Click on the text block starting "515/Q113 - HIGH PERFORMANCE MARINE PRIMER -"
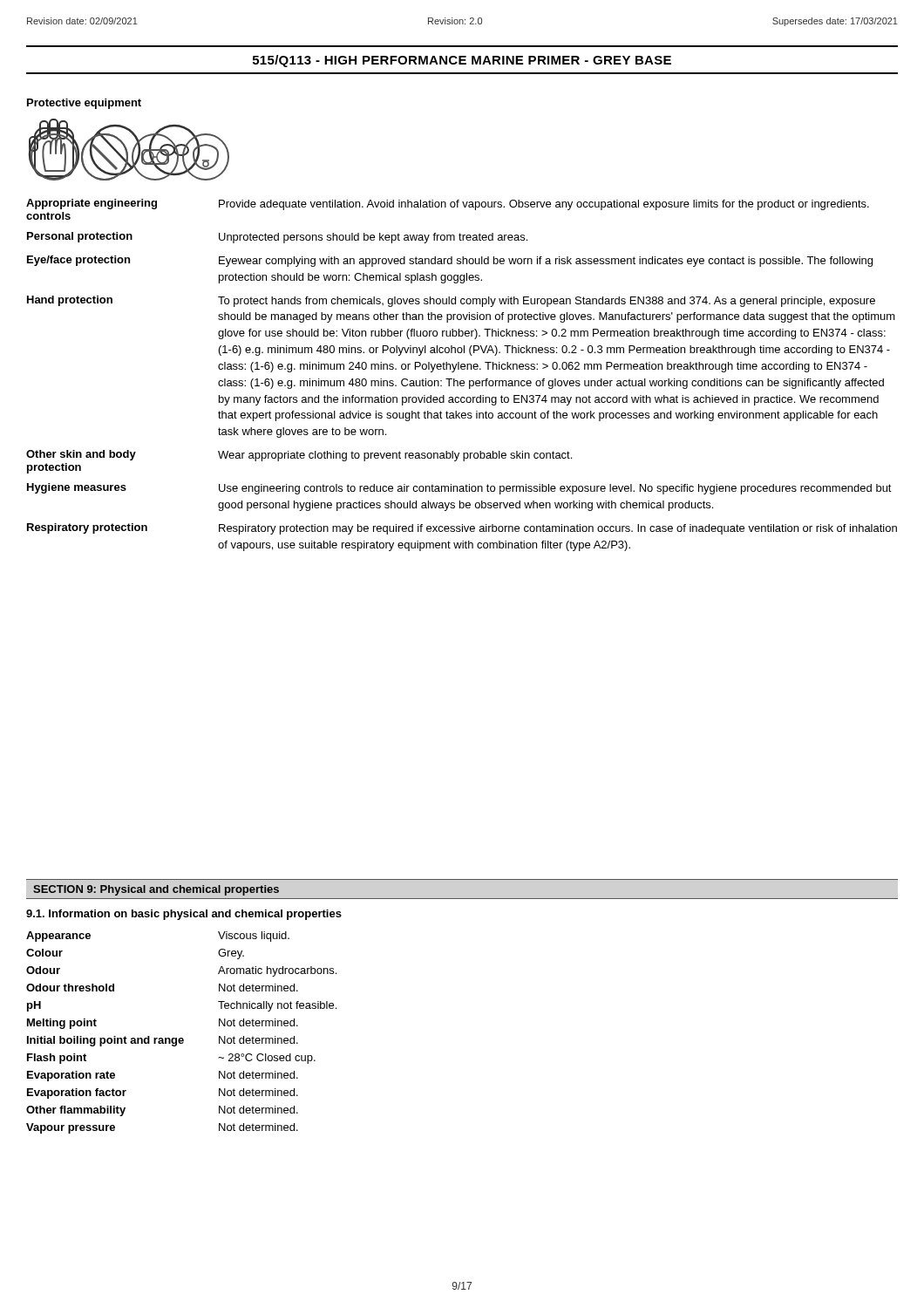The height and width of the screenshot is (1308, 924). point(462,60)
